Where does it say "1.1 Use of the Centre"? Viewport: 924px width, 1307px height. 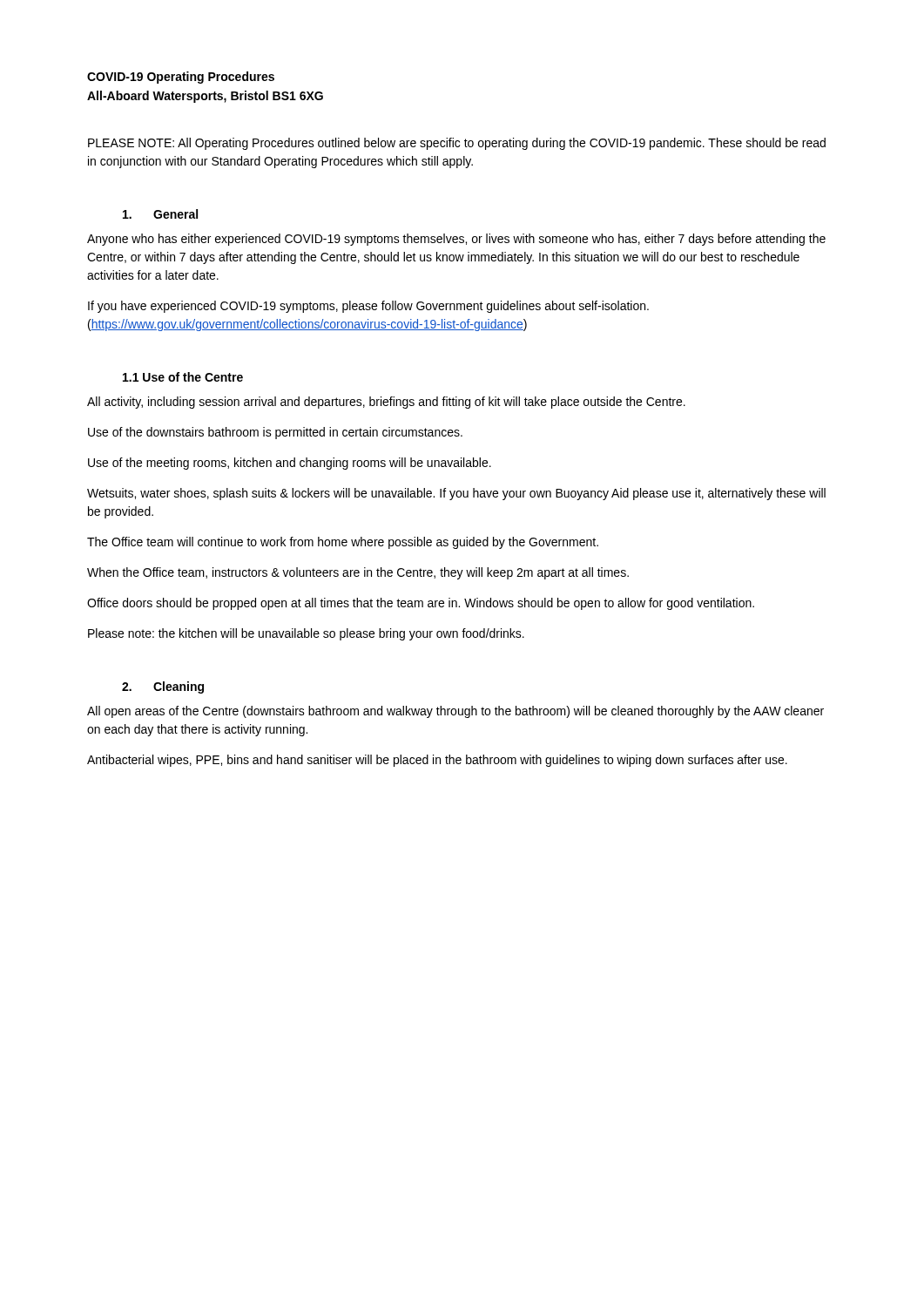183,377
